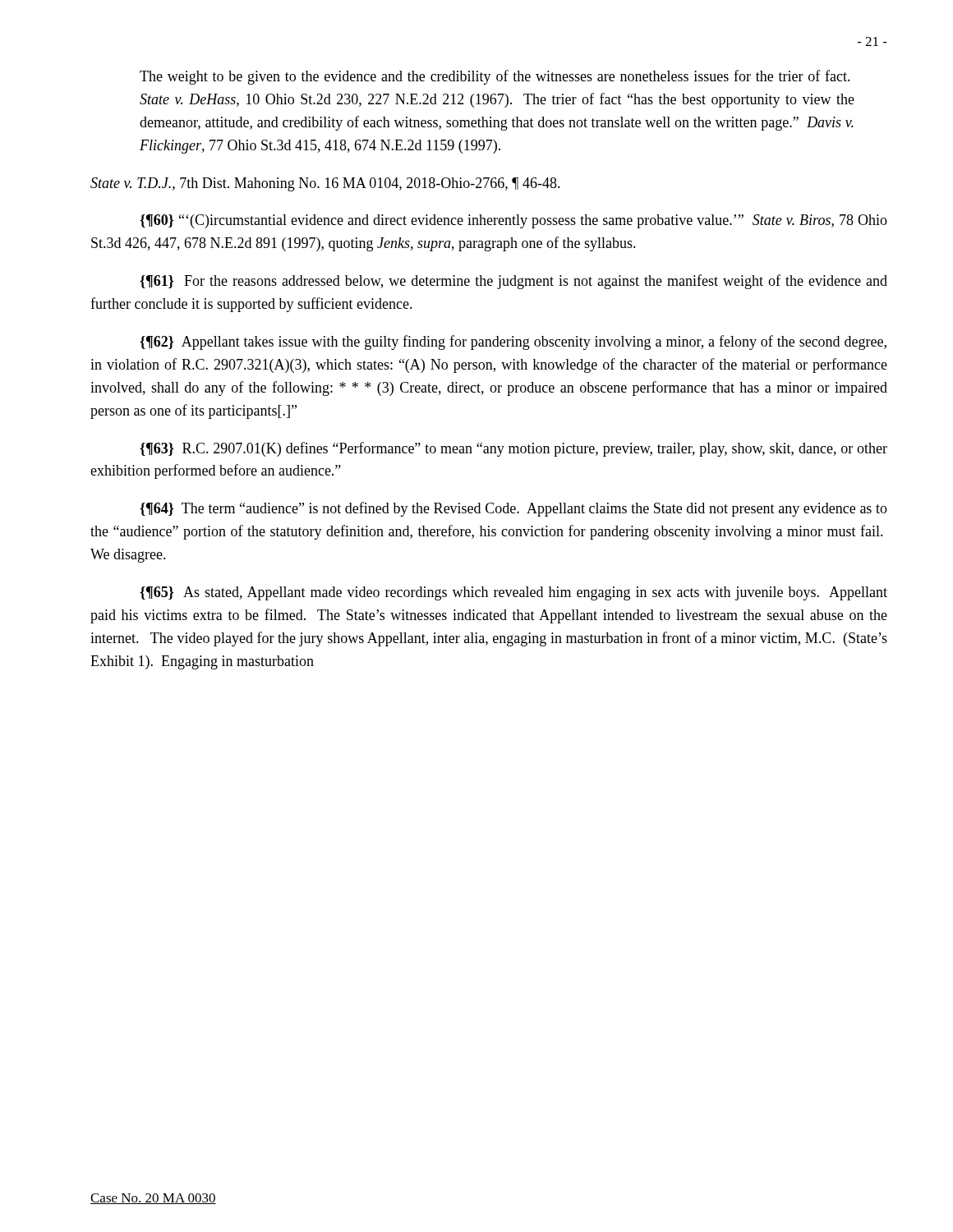Select the text block containing "{¶63} R.C. 2907.01(K) defines “Performance”"
Image resolution: width=953 pixels, height=1232 pixels.
click(x=489, y=460)
